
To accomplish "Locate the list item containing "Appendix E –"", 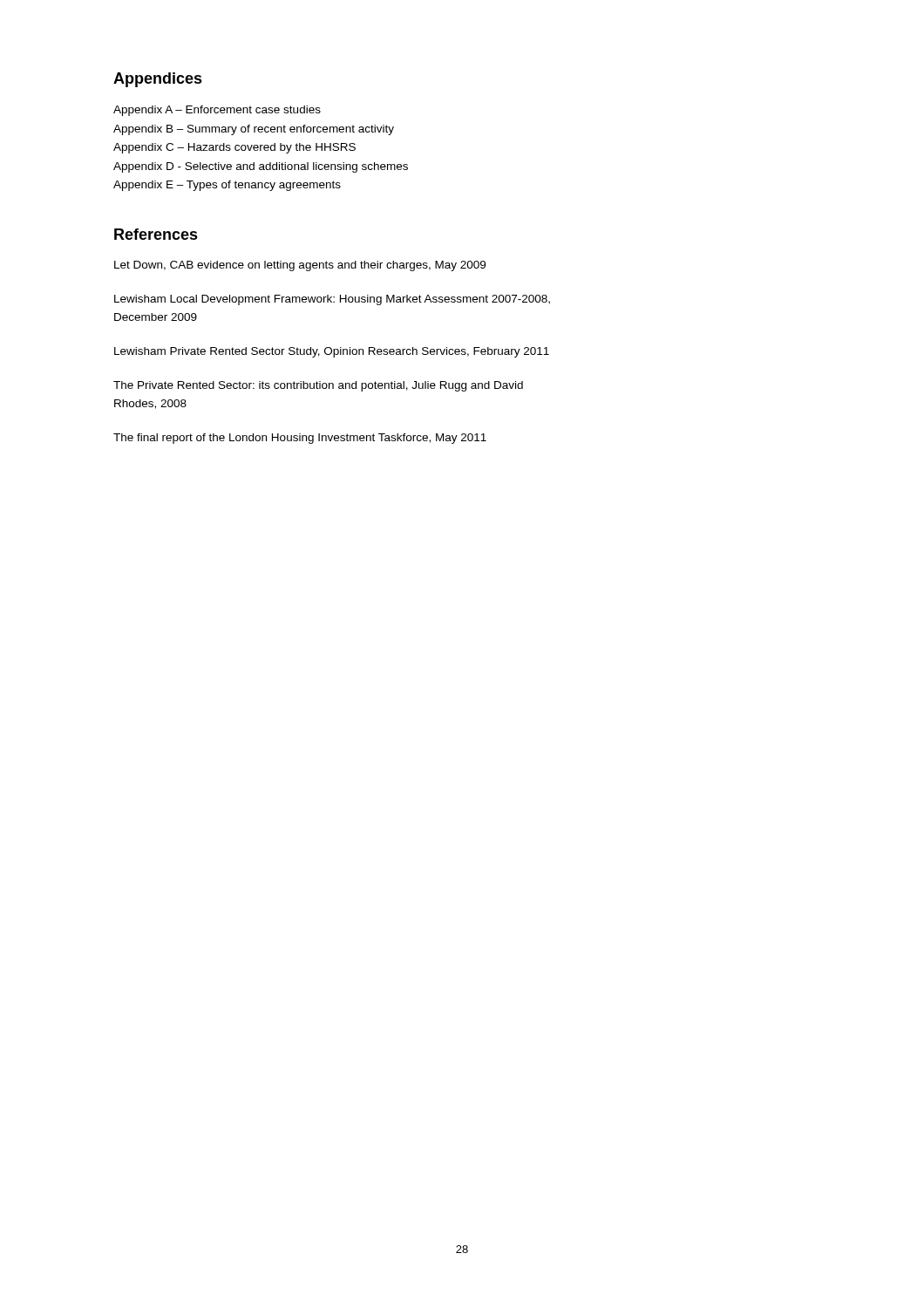I will (x=227, y=185).
